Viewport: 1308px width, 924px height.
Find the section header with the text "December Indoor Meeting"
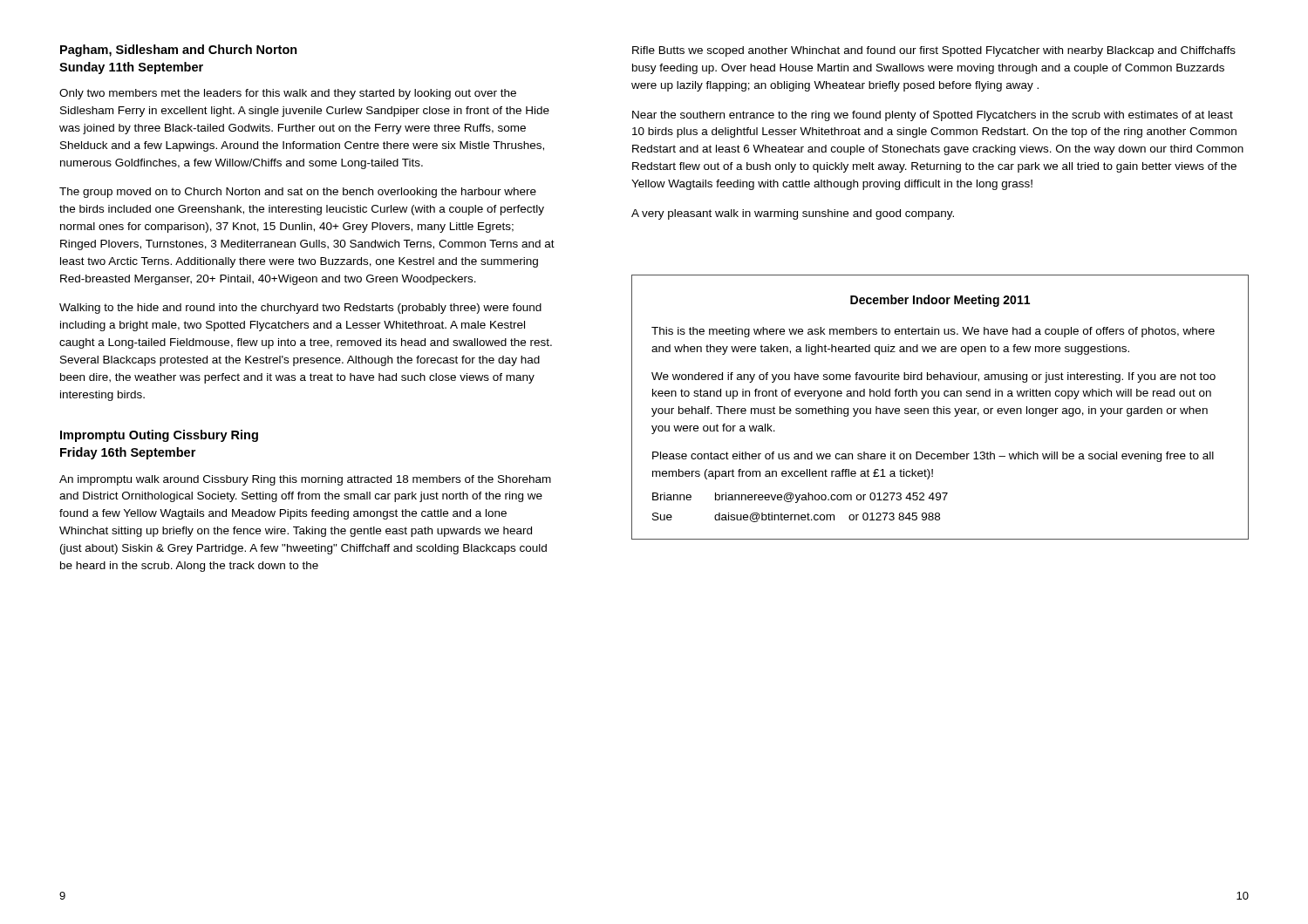click(940, 300)
